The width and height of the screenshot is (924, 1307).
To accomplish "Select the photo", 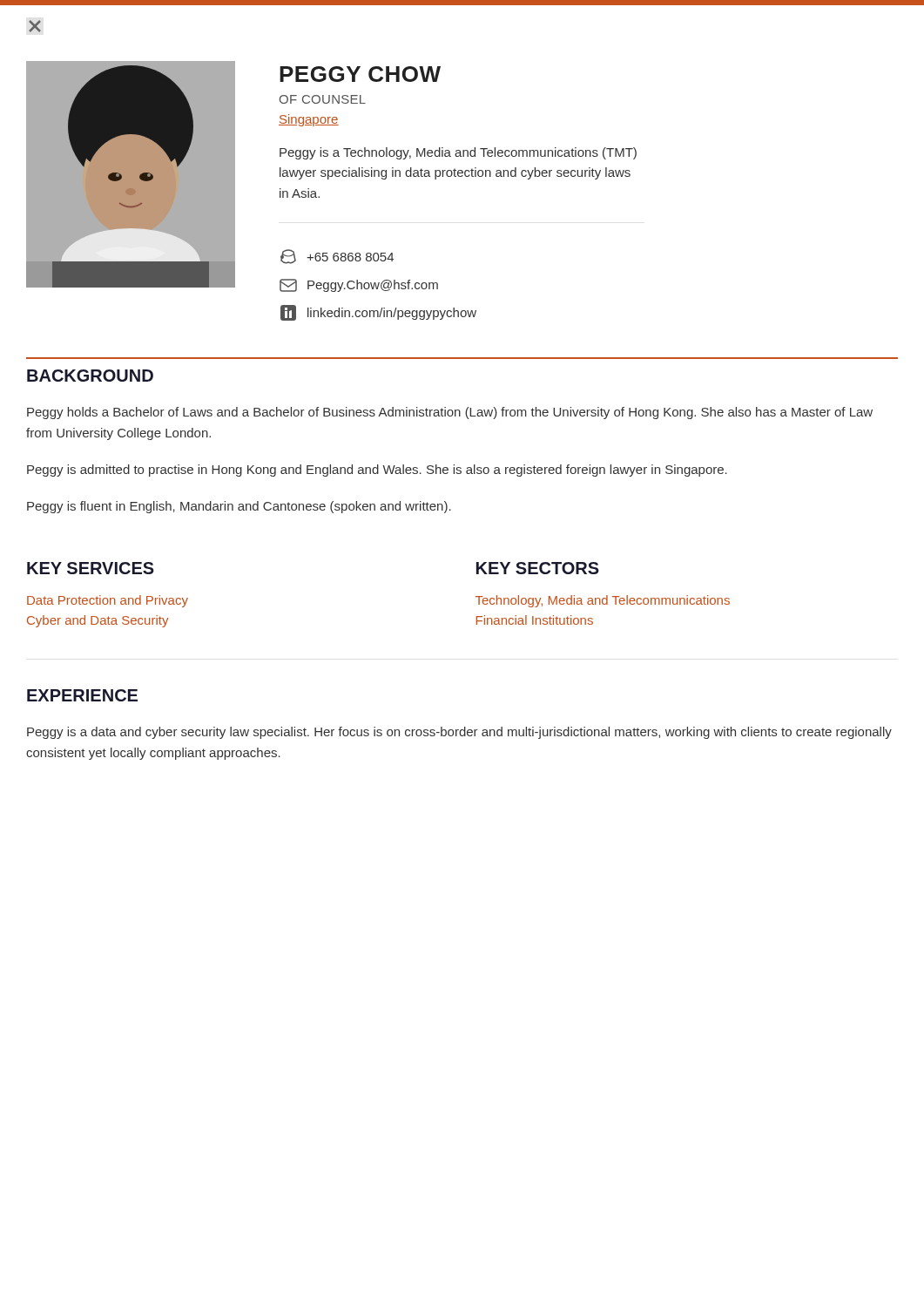I will [x=131, y=174].
